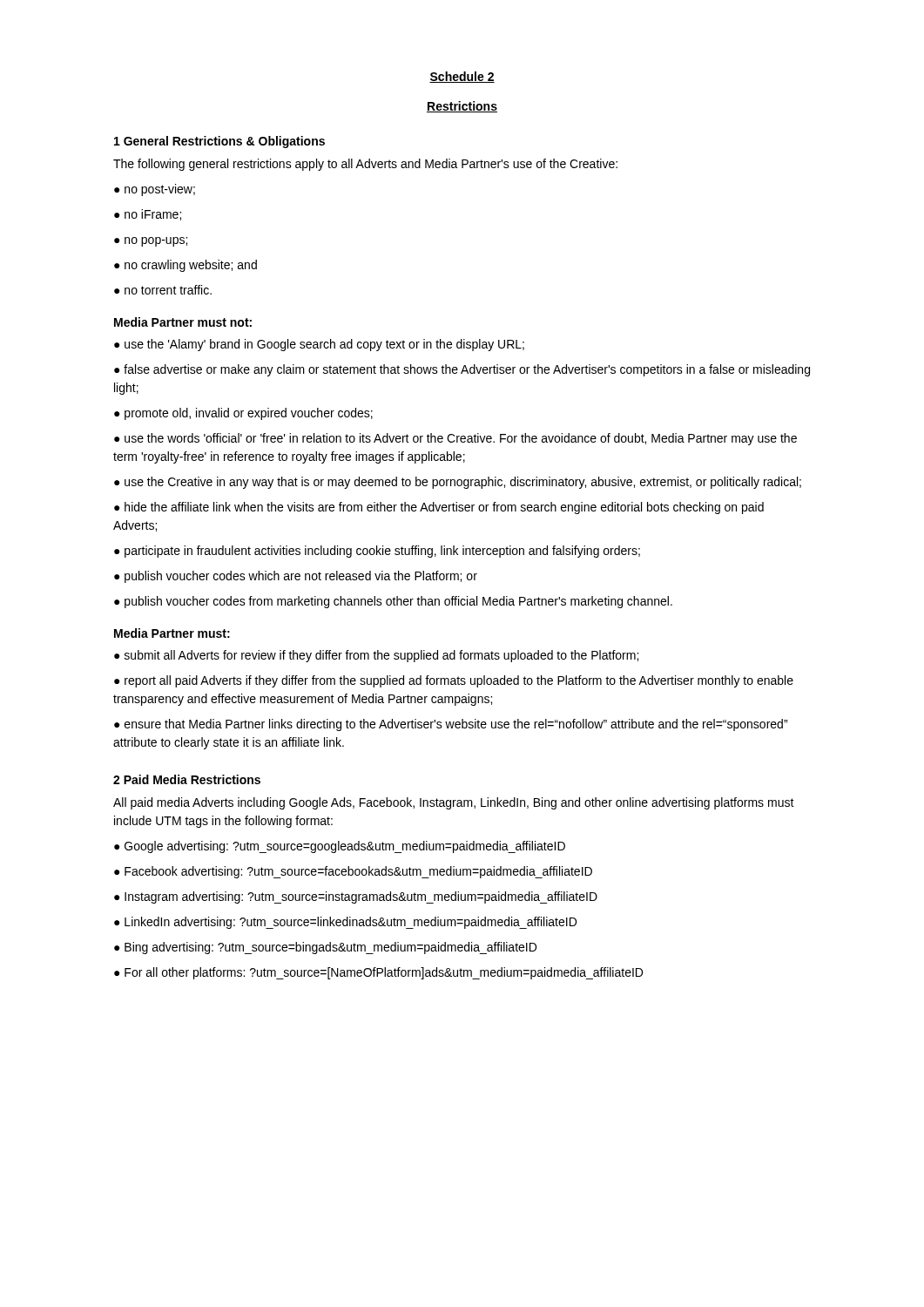924x1307 pixels.
Task: Locate the list item that reads "promote old, invalid or expired voucher codes;"
Action: click(x=243, y=414)
